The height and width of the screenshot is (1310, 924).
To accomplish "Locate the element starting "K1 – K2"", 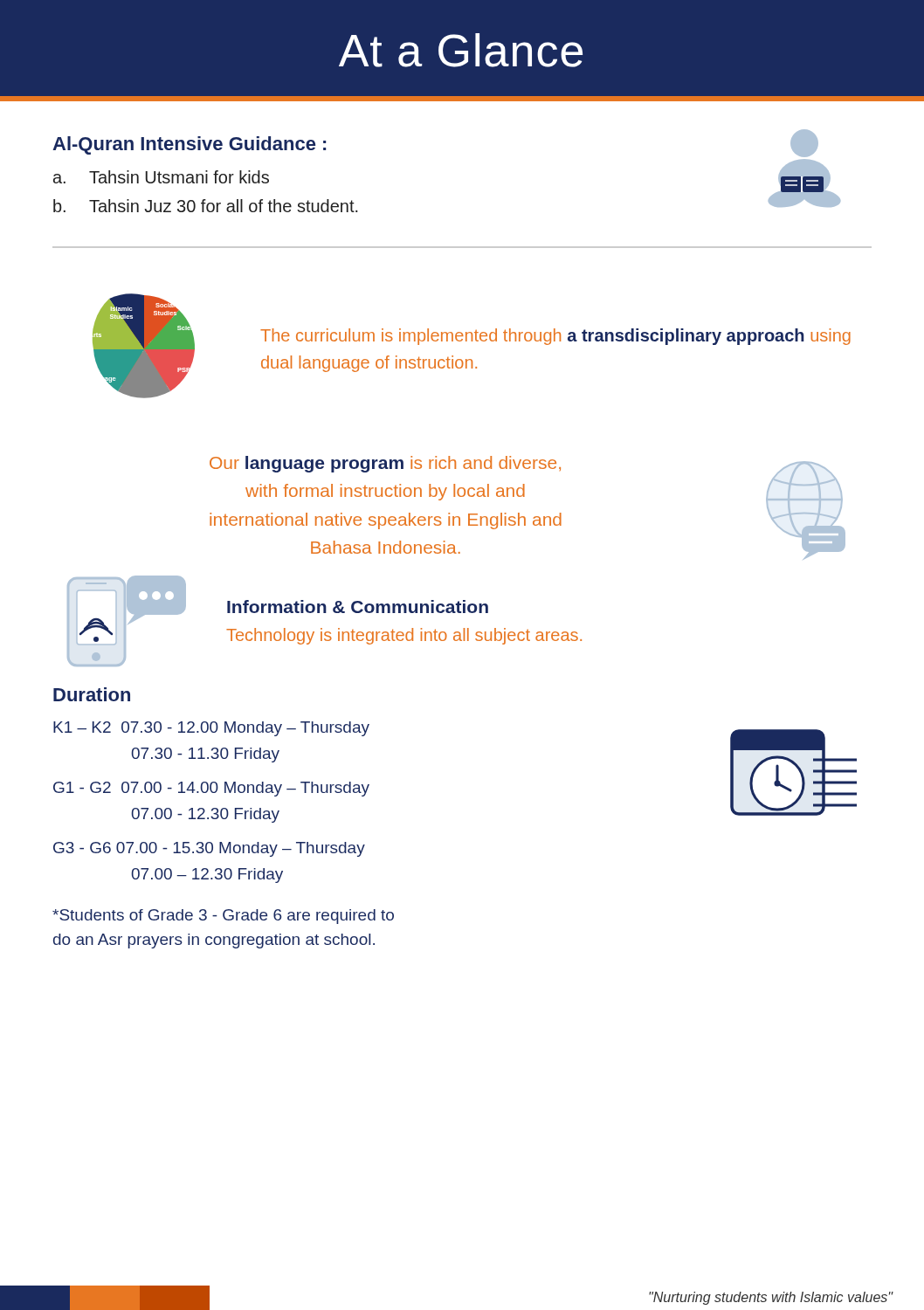I will (x=211, y=727).
